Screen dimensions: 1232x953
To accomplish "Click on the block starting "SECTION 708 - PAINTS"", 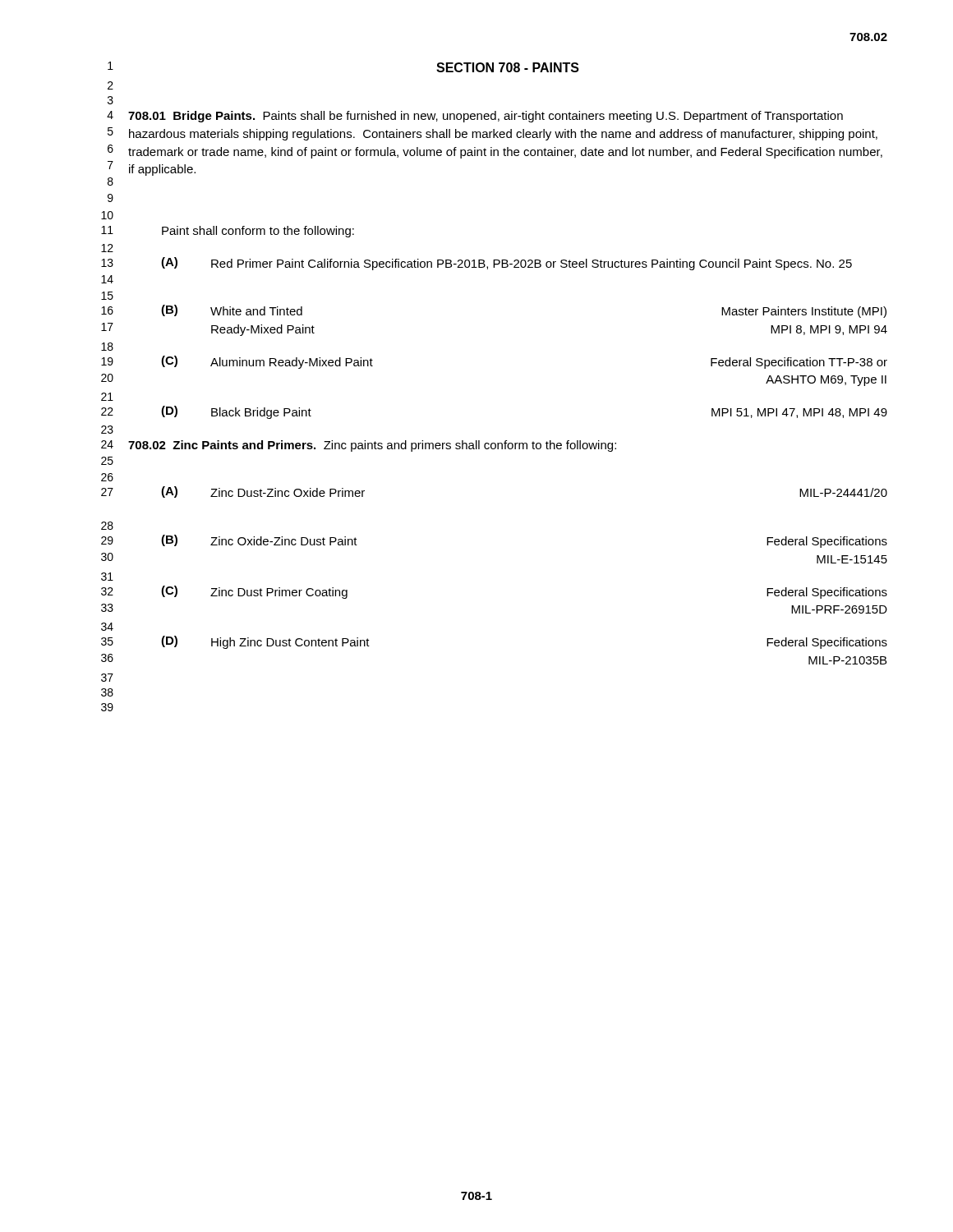I will click(x=508, y=68).
